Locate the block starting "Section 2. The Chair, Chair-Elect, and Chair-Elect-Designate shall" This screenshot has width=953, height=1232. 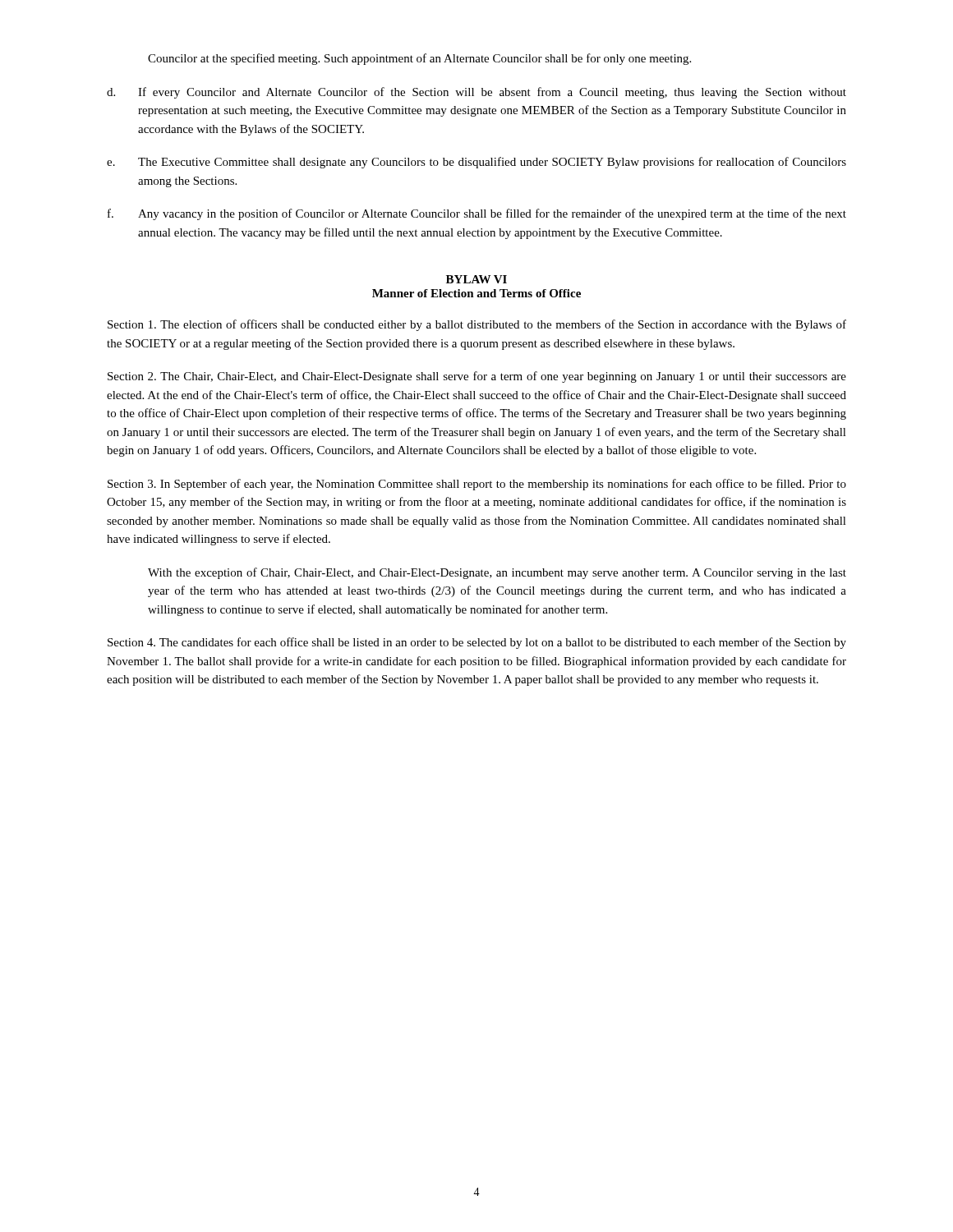click(476, 413)
